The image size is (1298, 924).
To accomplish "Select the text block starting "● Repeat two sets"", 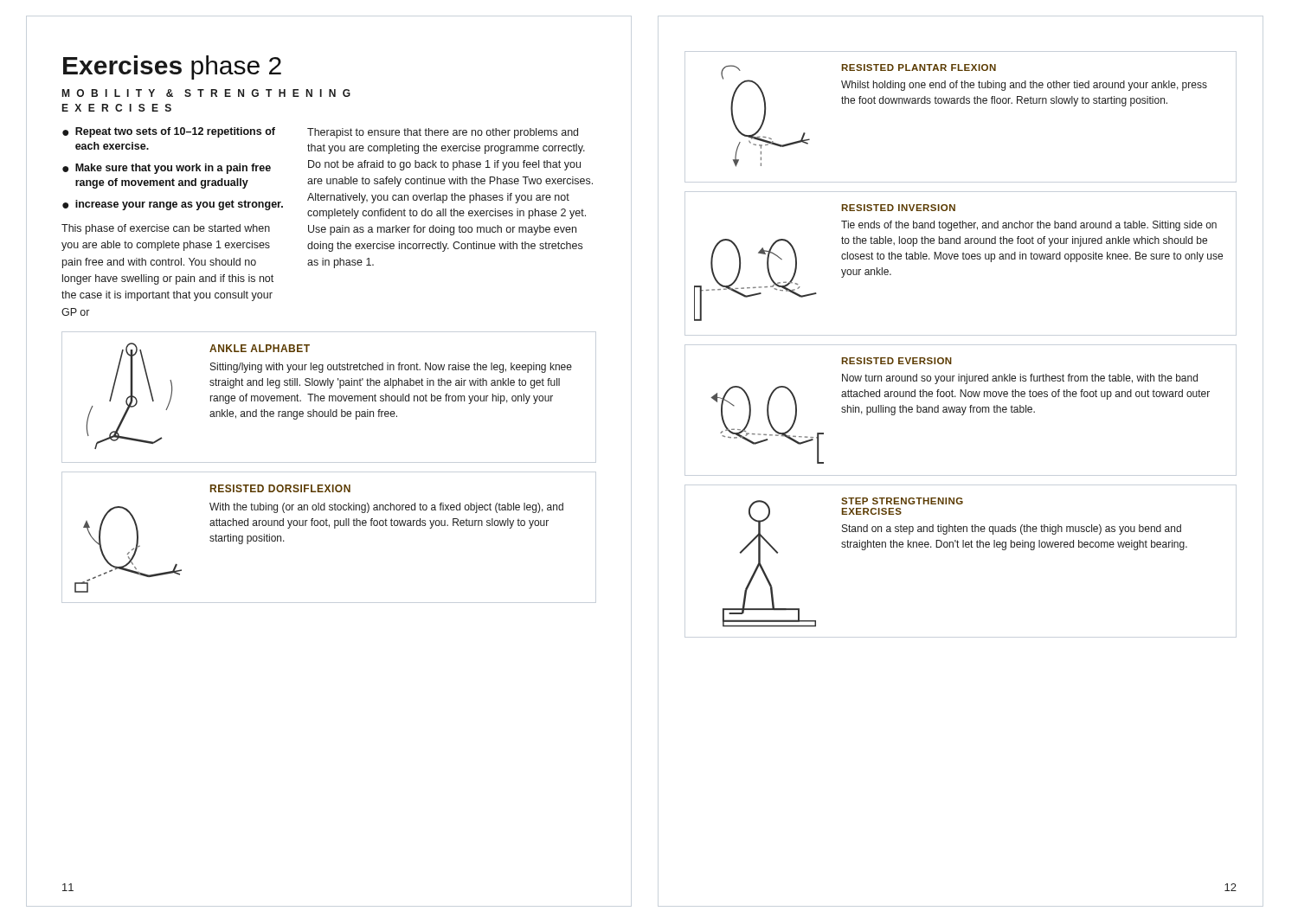I will coord(174,139).
